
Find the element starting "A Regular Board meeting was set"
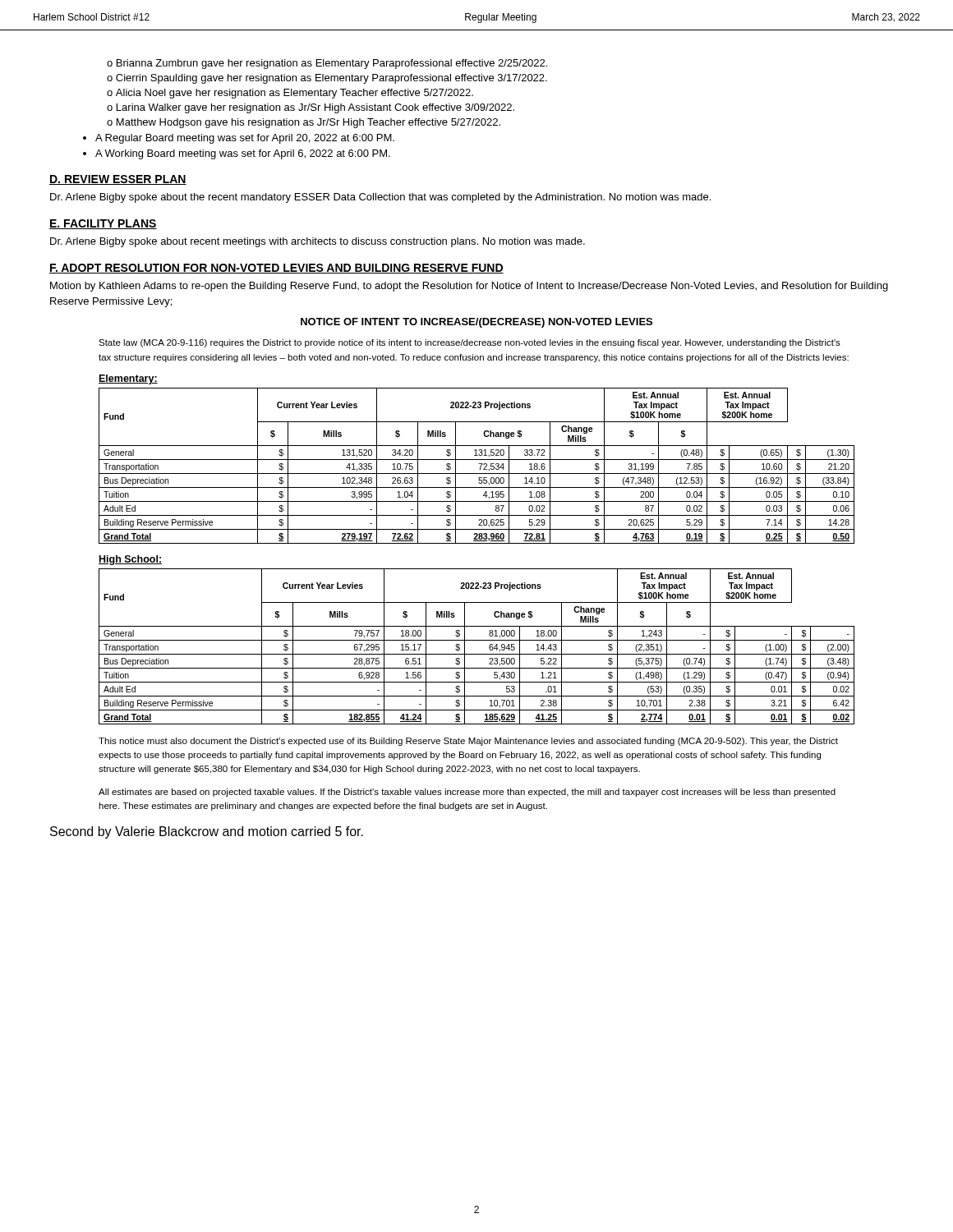pos(245,138)
